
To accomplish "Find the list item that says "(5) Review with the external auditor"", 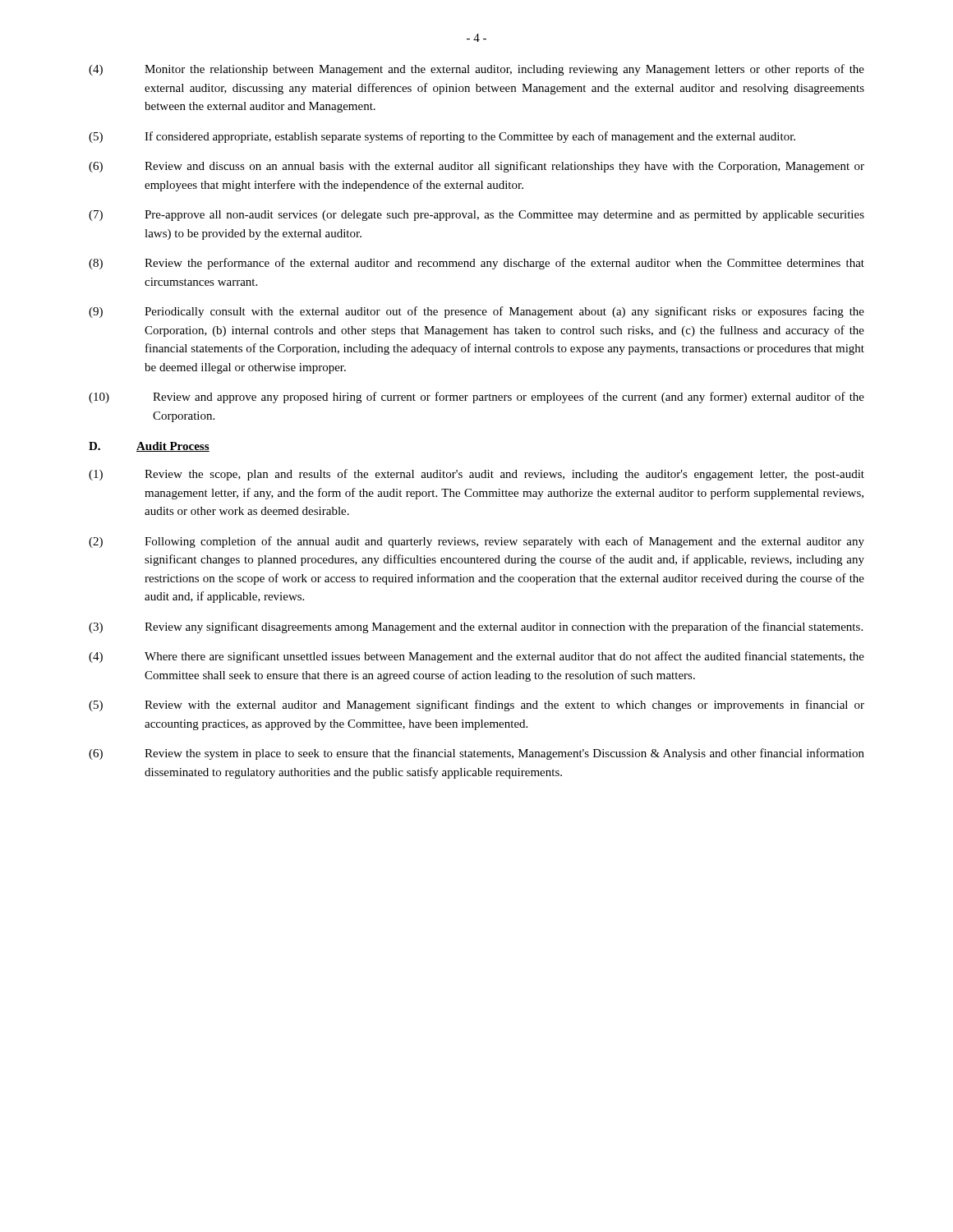I will (476, 714).
